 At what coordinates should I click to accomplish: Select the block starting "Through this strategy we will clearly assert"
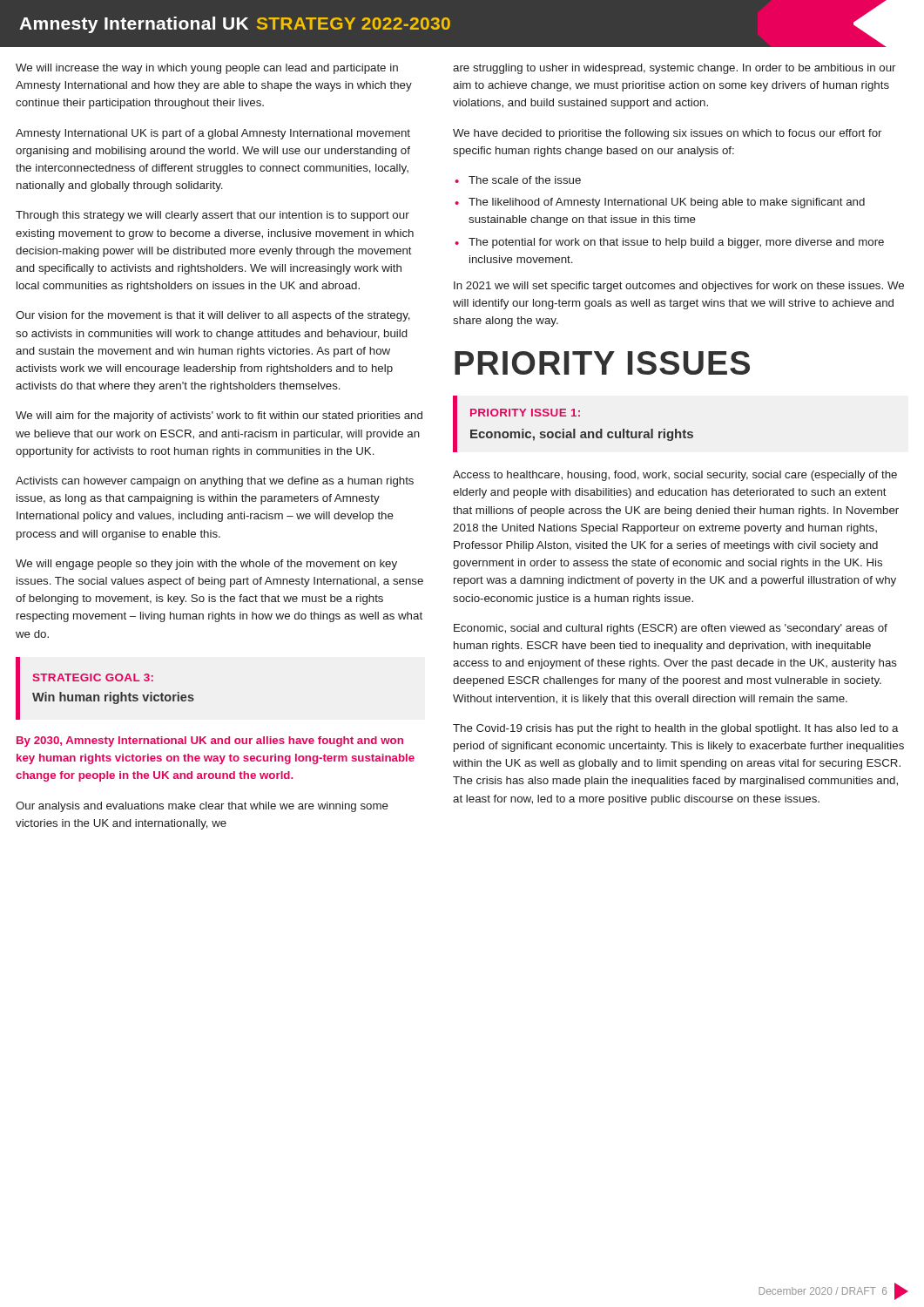tap(215, 250)
